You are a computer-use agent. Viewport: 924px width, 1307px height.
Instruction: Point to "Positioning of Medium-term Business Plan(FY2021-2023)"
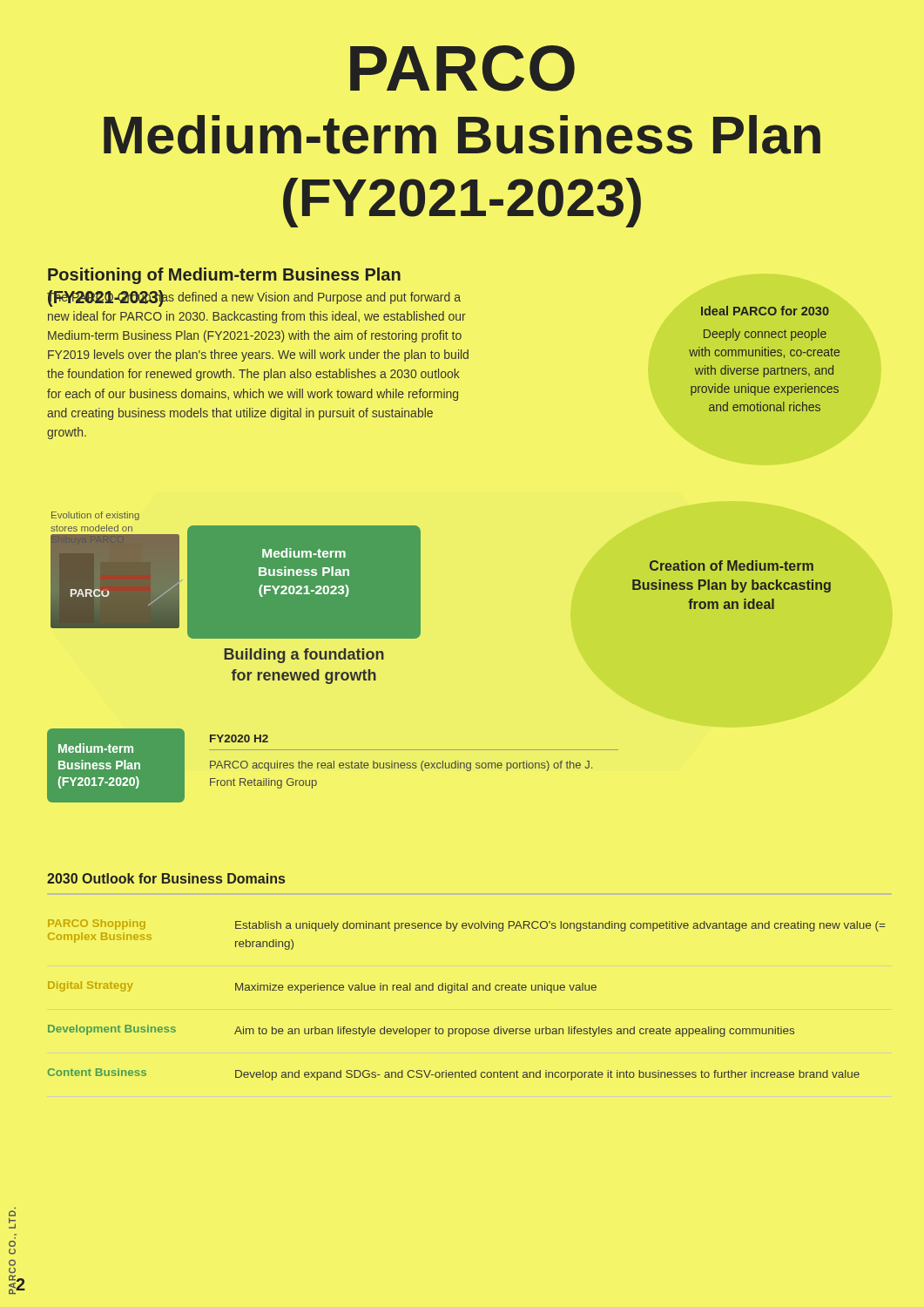(x=224, y=286)
